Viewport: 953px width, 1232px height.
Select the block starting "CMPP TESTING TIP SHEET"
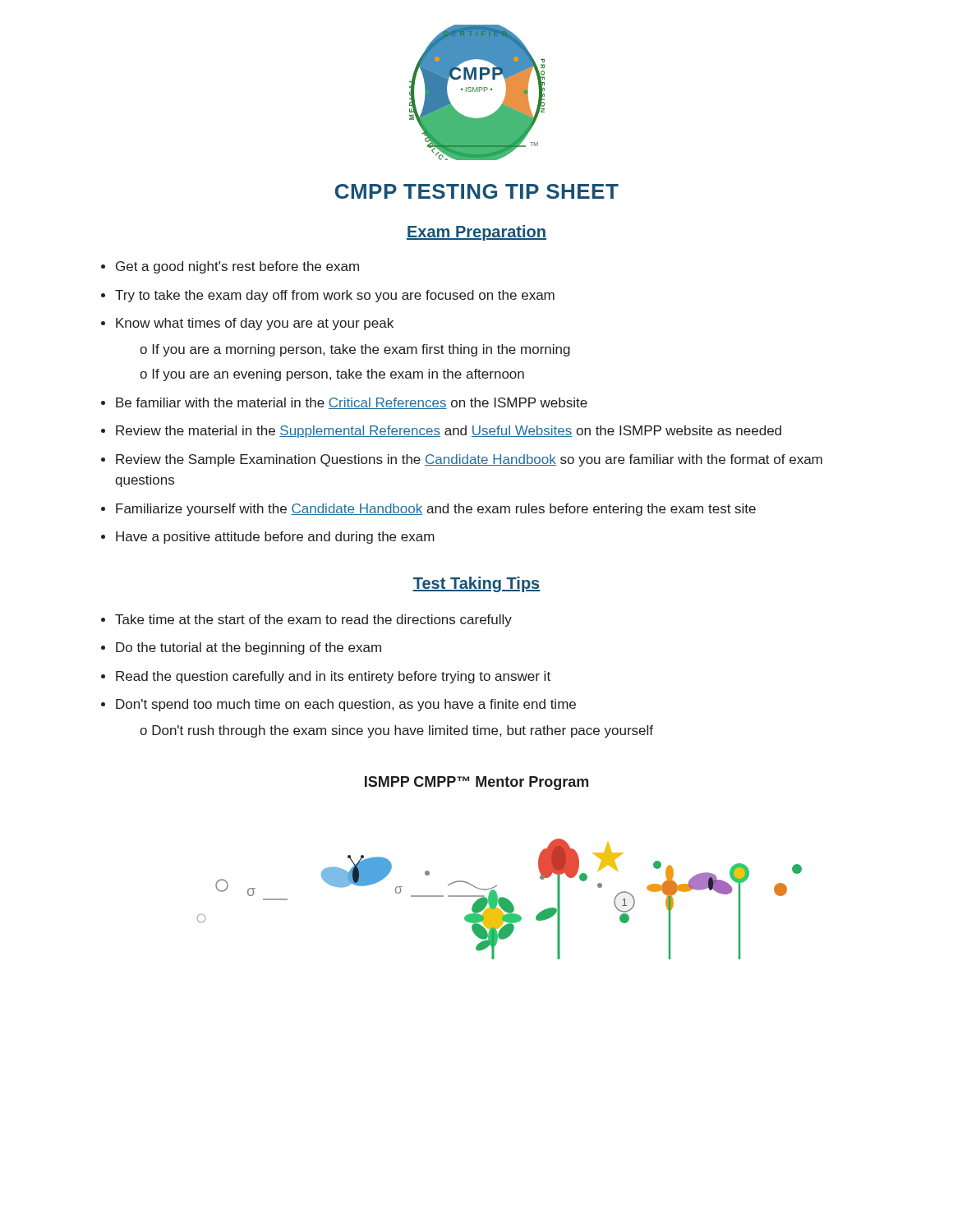[476, 191]
